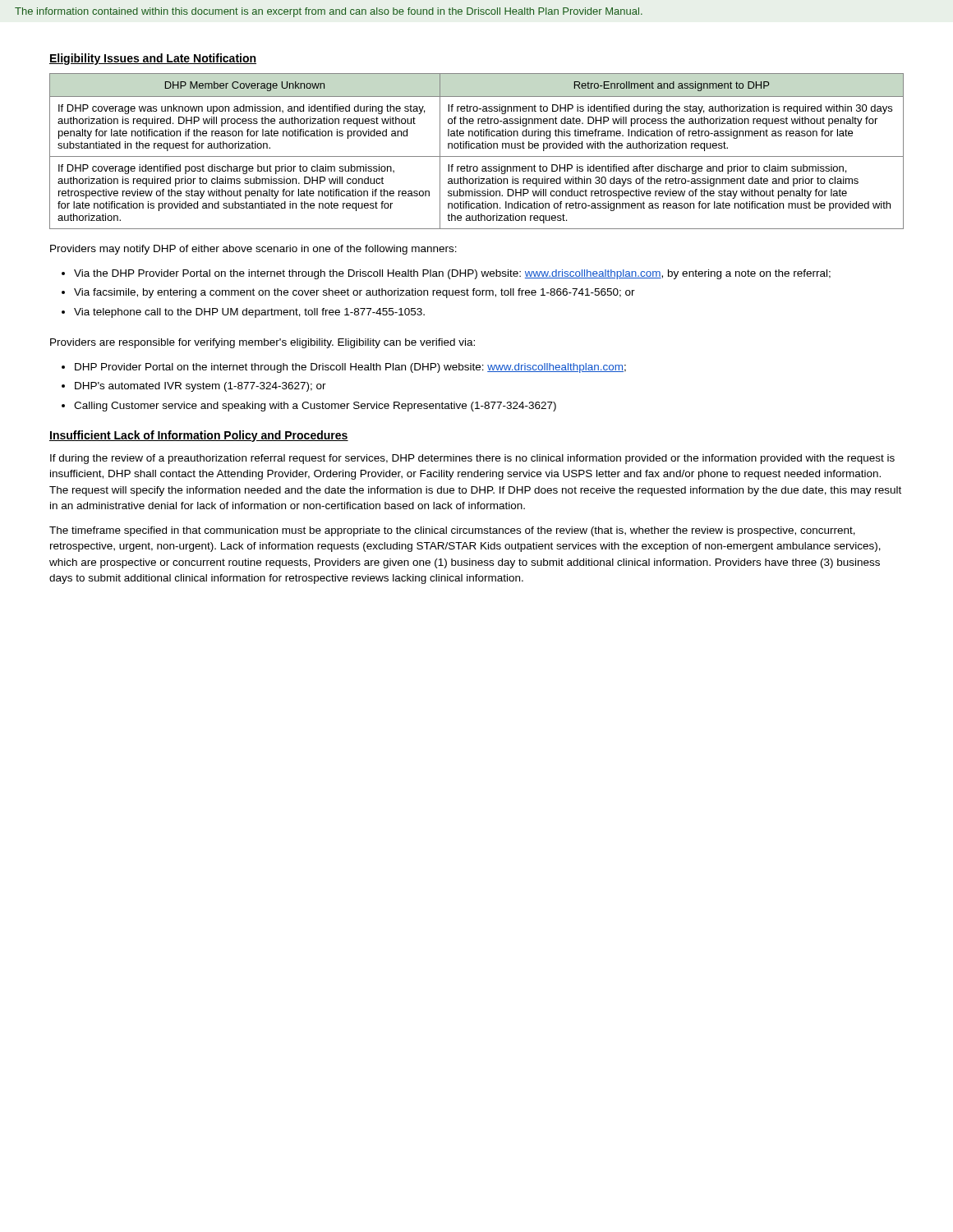Viewport: 953px width, 1232px height.
Task: Point to the block beginning "Calling Customer service and speaking with"
Action: click(x=315, y=405)
